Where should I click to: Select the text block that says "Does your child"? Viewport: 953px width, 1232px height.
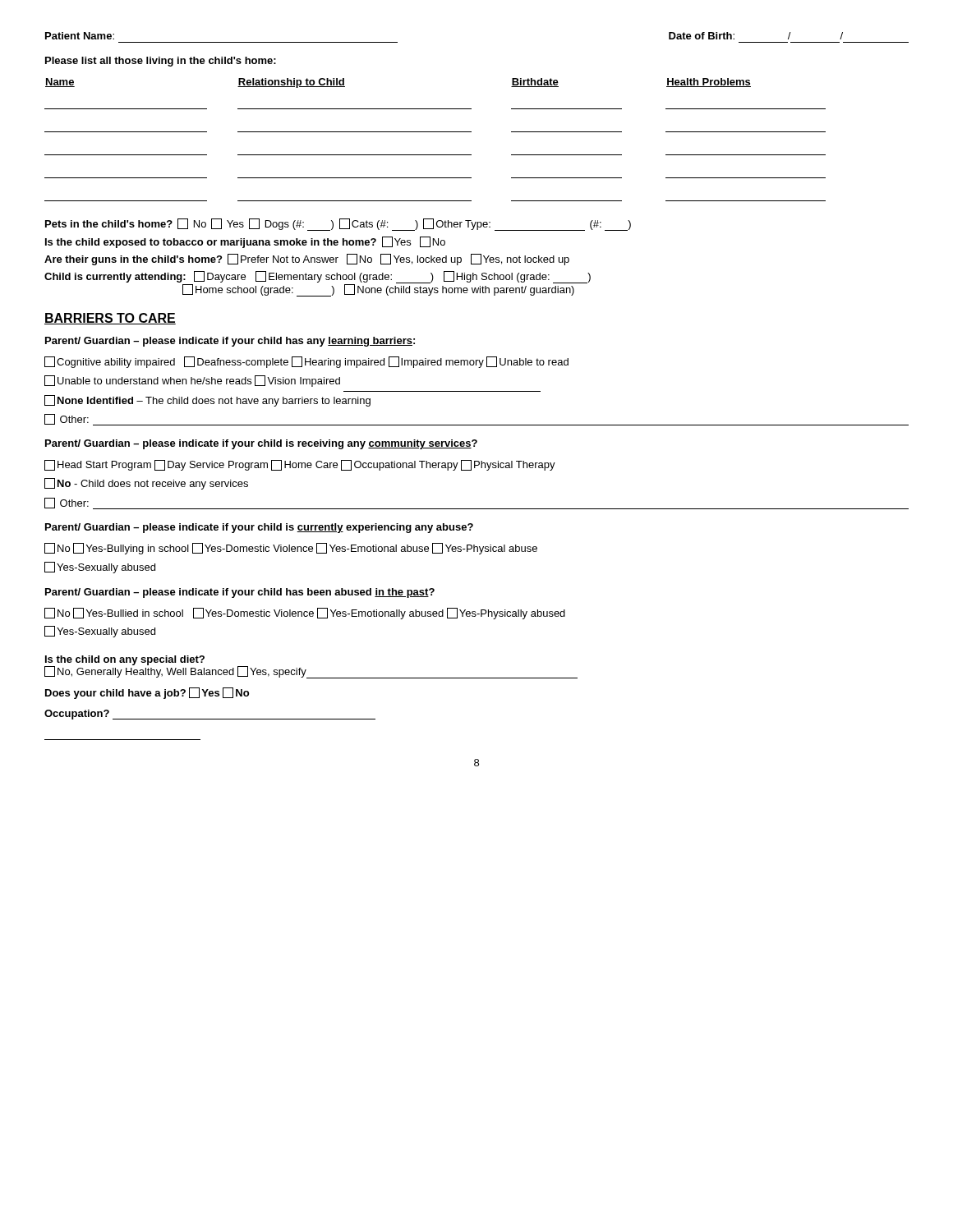point(147,693)
